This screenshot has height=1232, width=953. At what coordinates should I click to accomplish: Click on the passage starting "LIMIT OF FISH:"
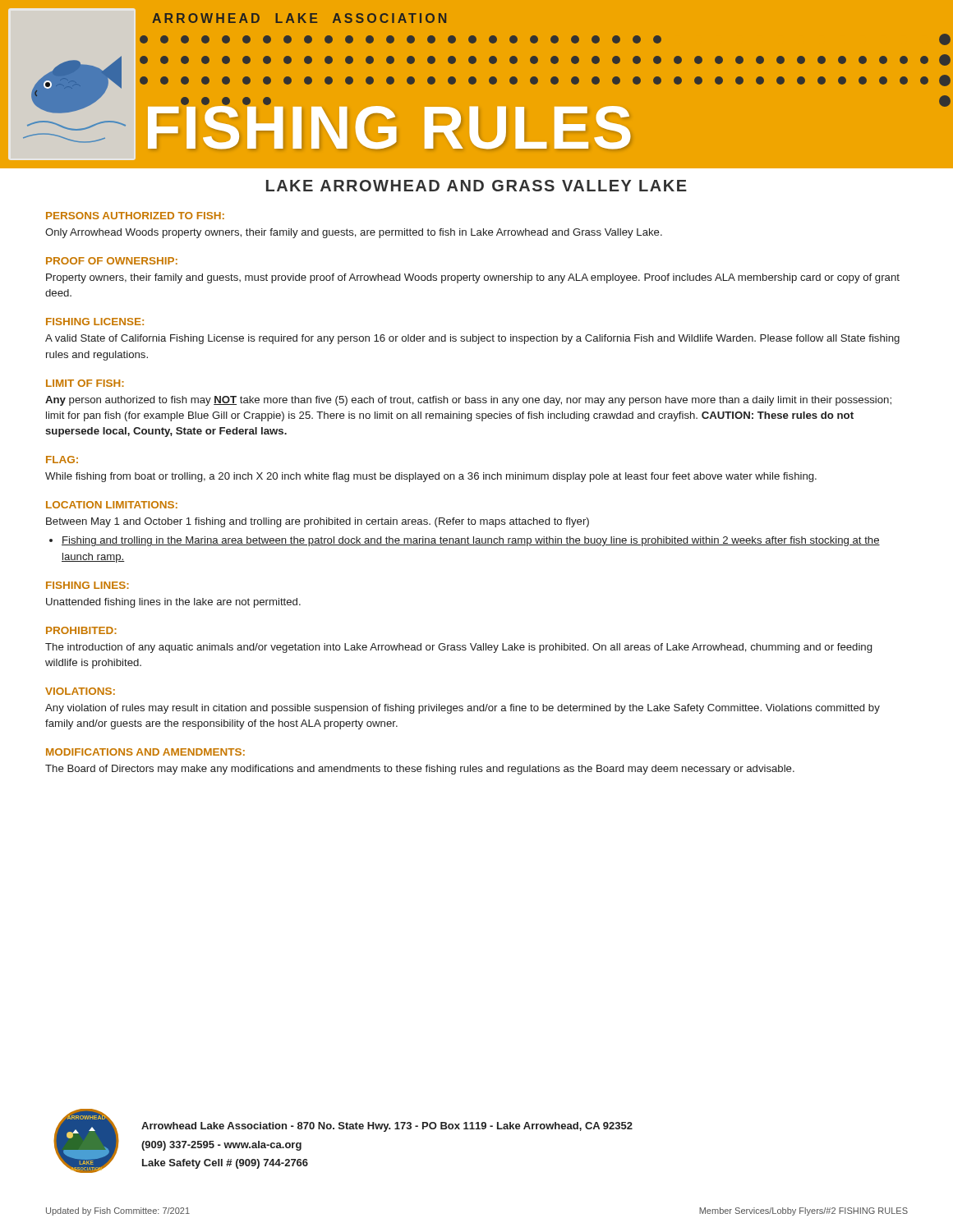(x=85, y=383)
